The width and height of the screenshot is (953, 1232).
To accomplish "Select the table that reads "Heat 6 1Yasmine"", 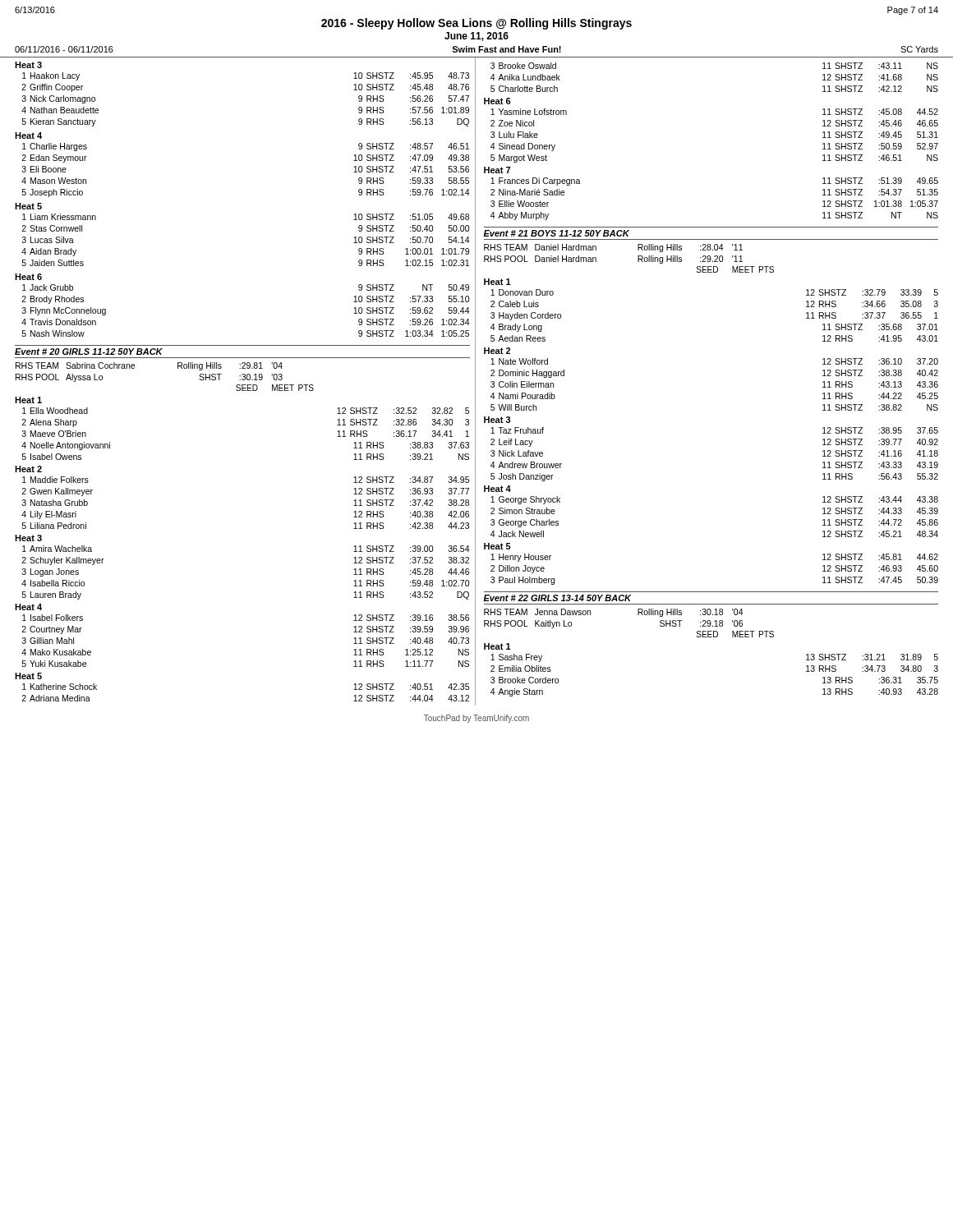I will point(711,130).
